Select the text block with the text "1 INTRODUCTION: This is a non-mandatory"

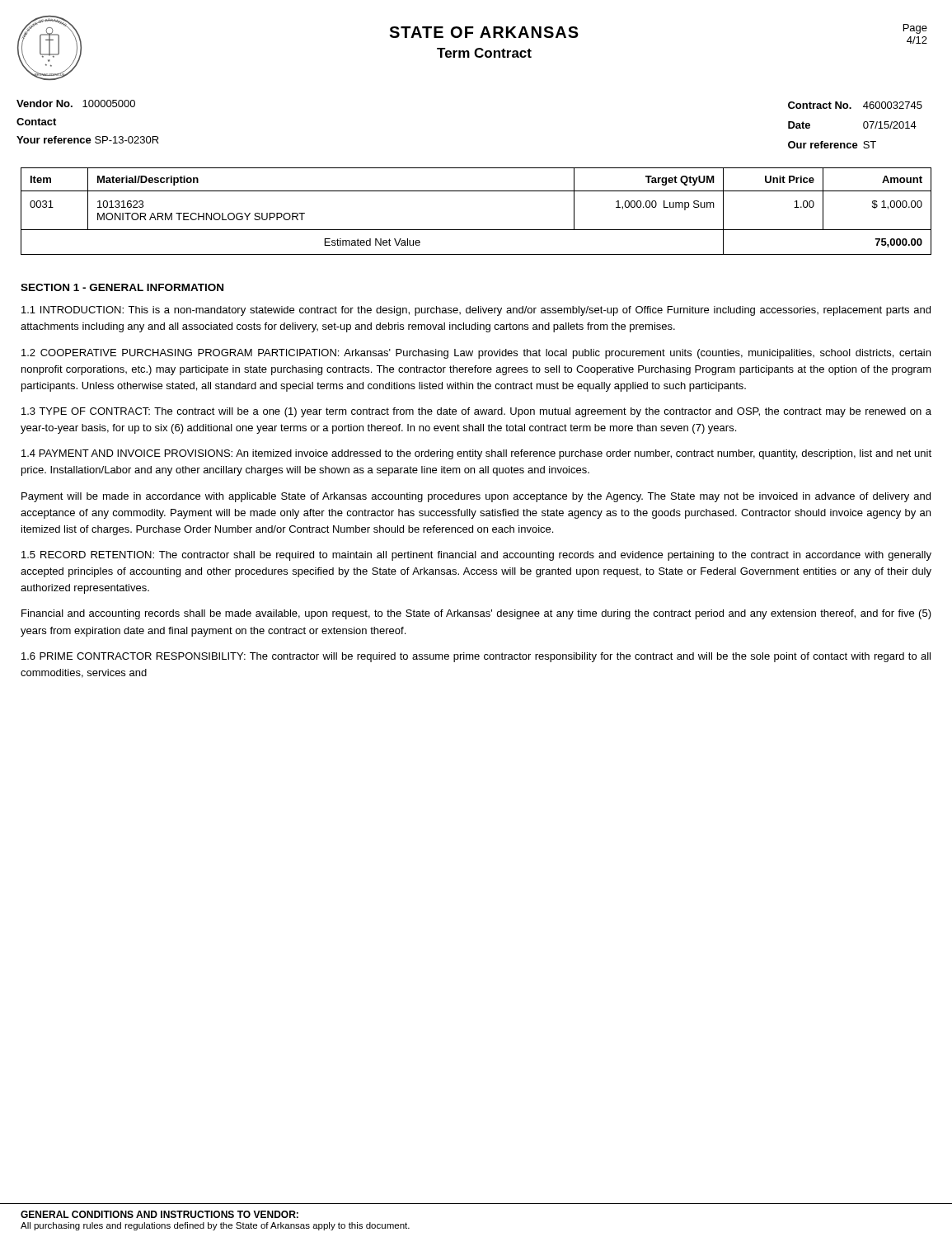click(476, 318)
